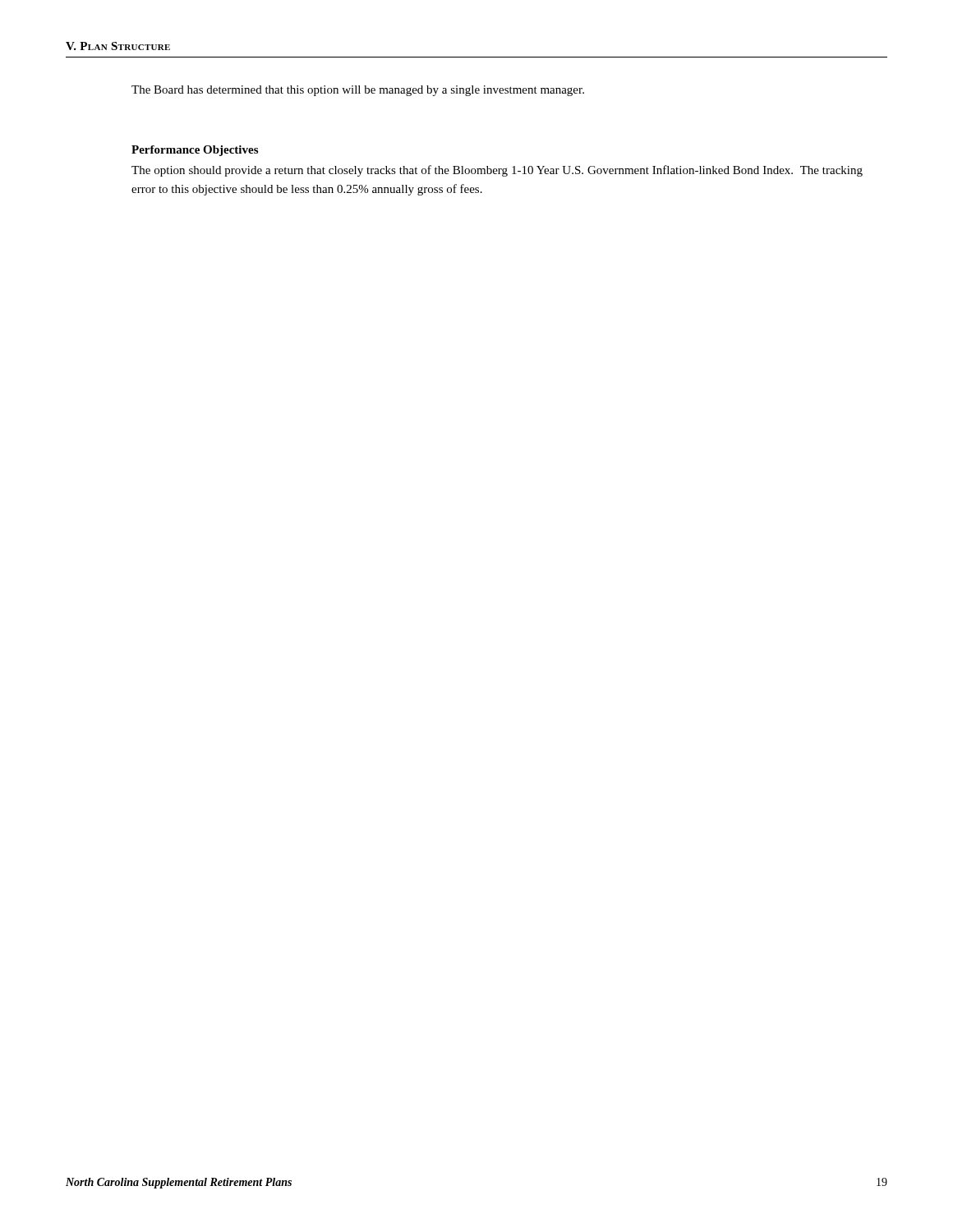Locate the text block that says "The option should provide"

tap(497, 180)
